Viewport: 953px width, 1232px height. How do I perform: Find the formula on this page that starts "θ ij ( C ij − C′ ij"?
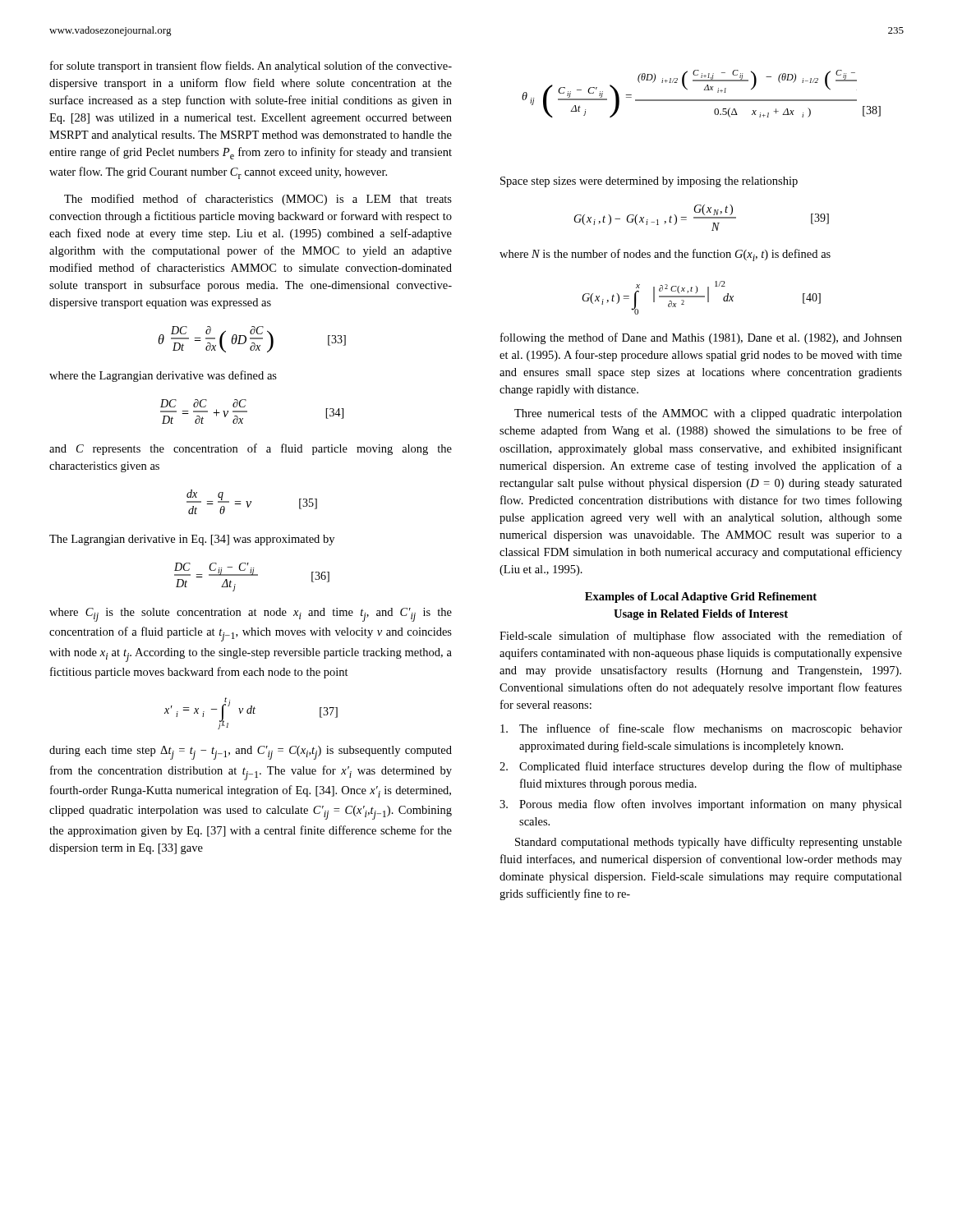tap(701, 111)
